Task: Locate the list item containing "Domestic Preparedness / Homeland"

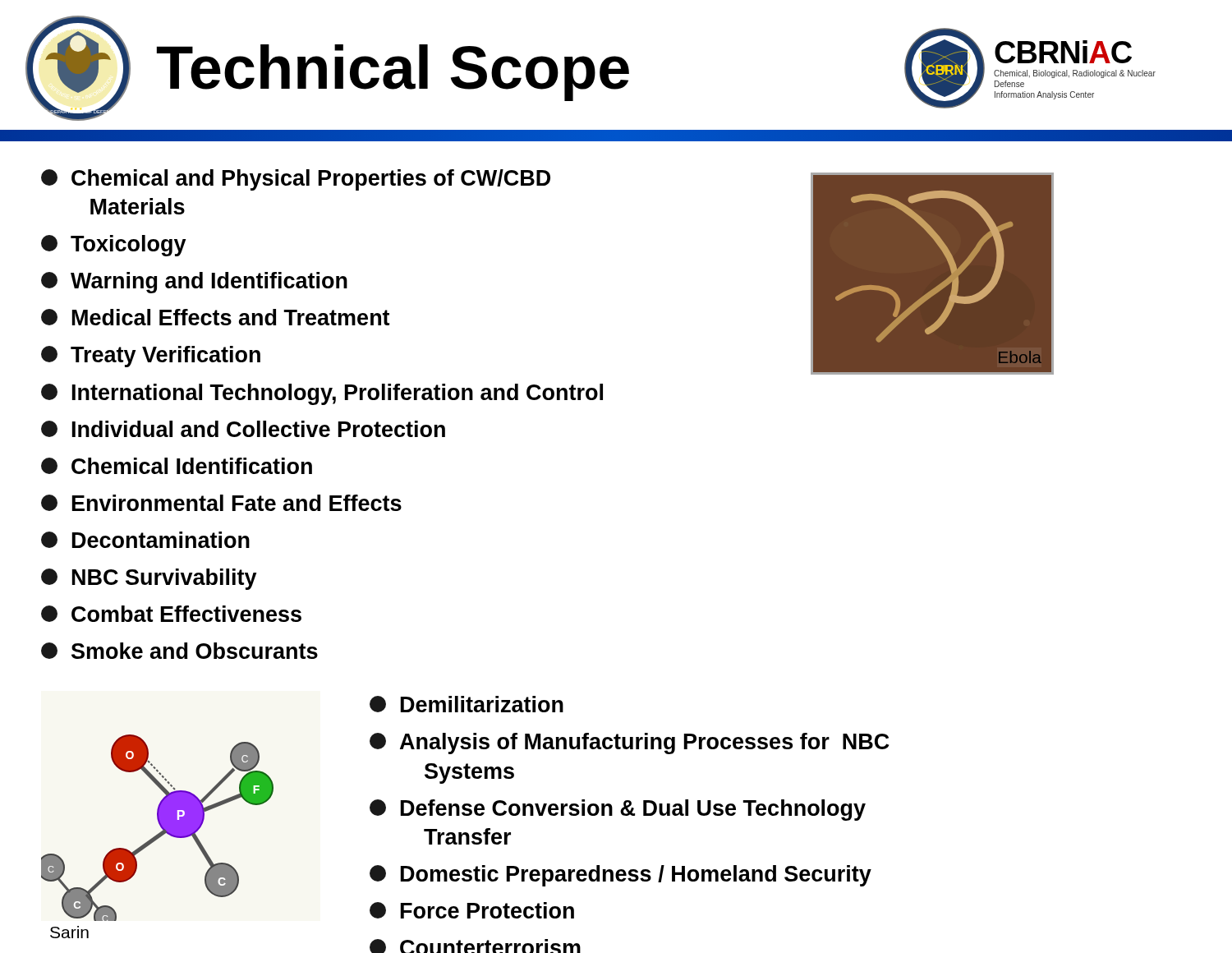Action: tap(620, 874)
